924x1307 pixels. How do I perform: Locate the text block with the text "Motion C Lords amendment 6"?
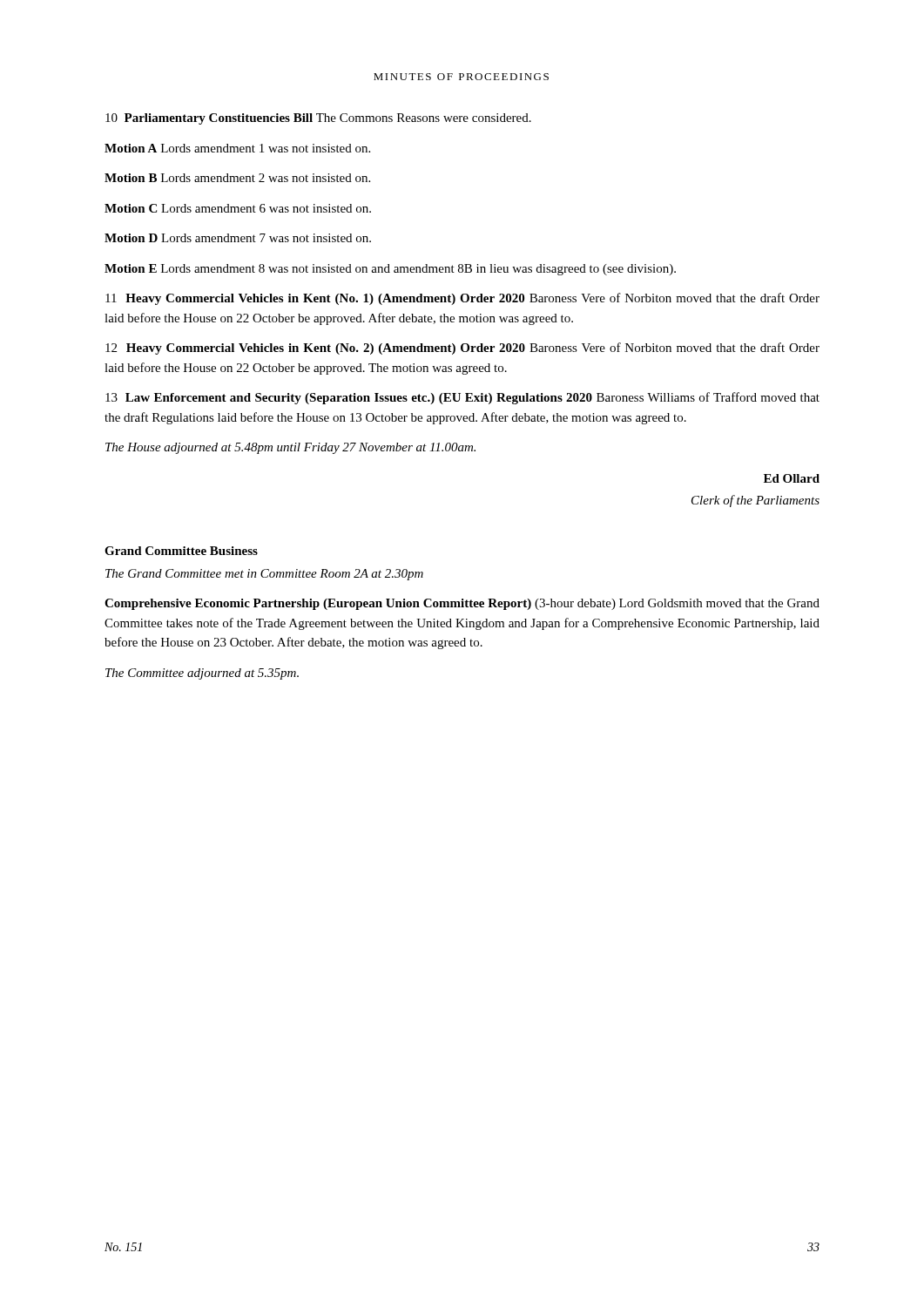point(238,208)
